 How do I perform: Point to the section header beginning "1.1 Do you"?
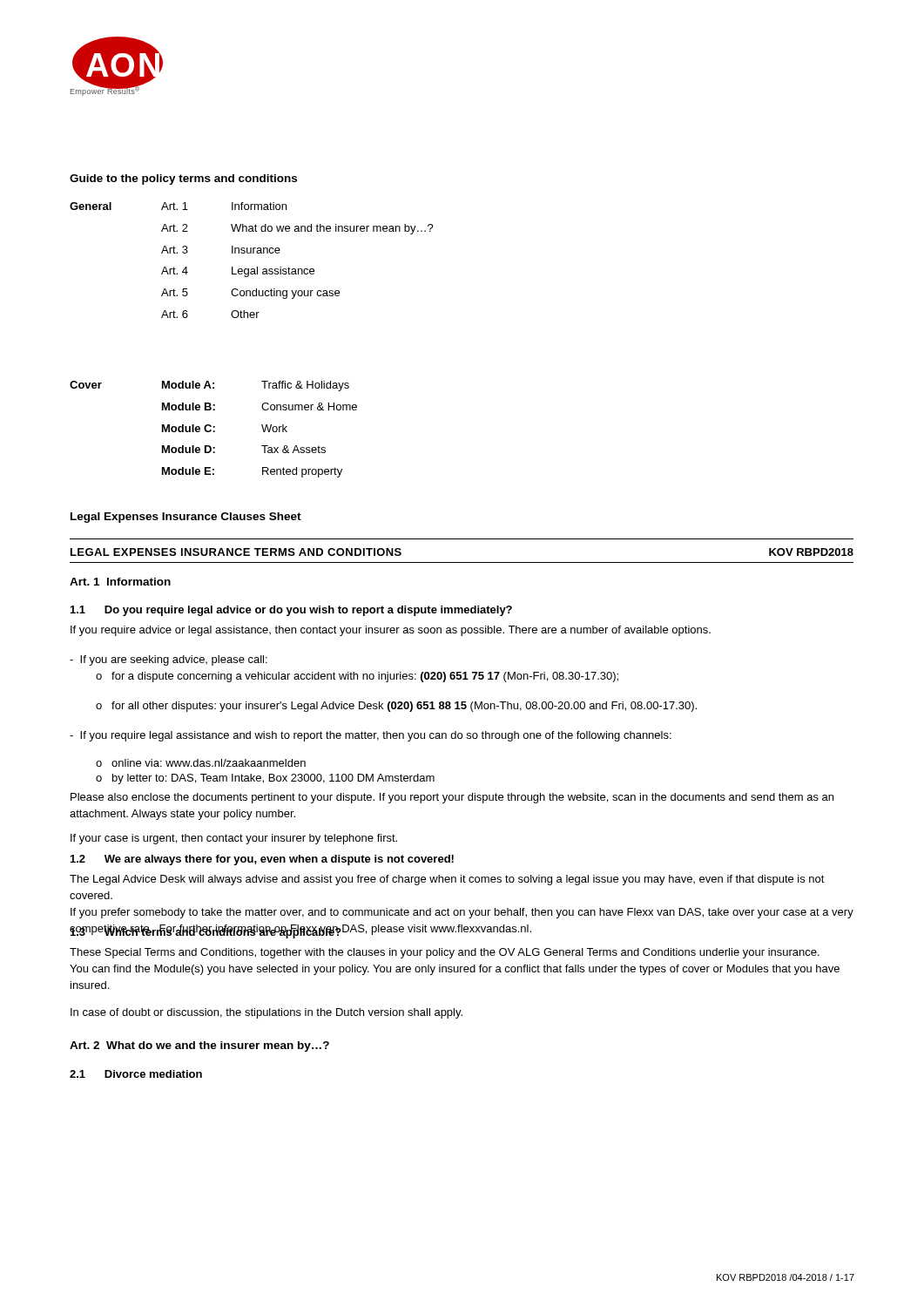pyautogui.click(x=291, y=609)
